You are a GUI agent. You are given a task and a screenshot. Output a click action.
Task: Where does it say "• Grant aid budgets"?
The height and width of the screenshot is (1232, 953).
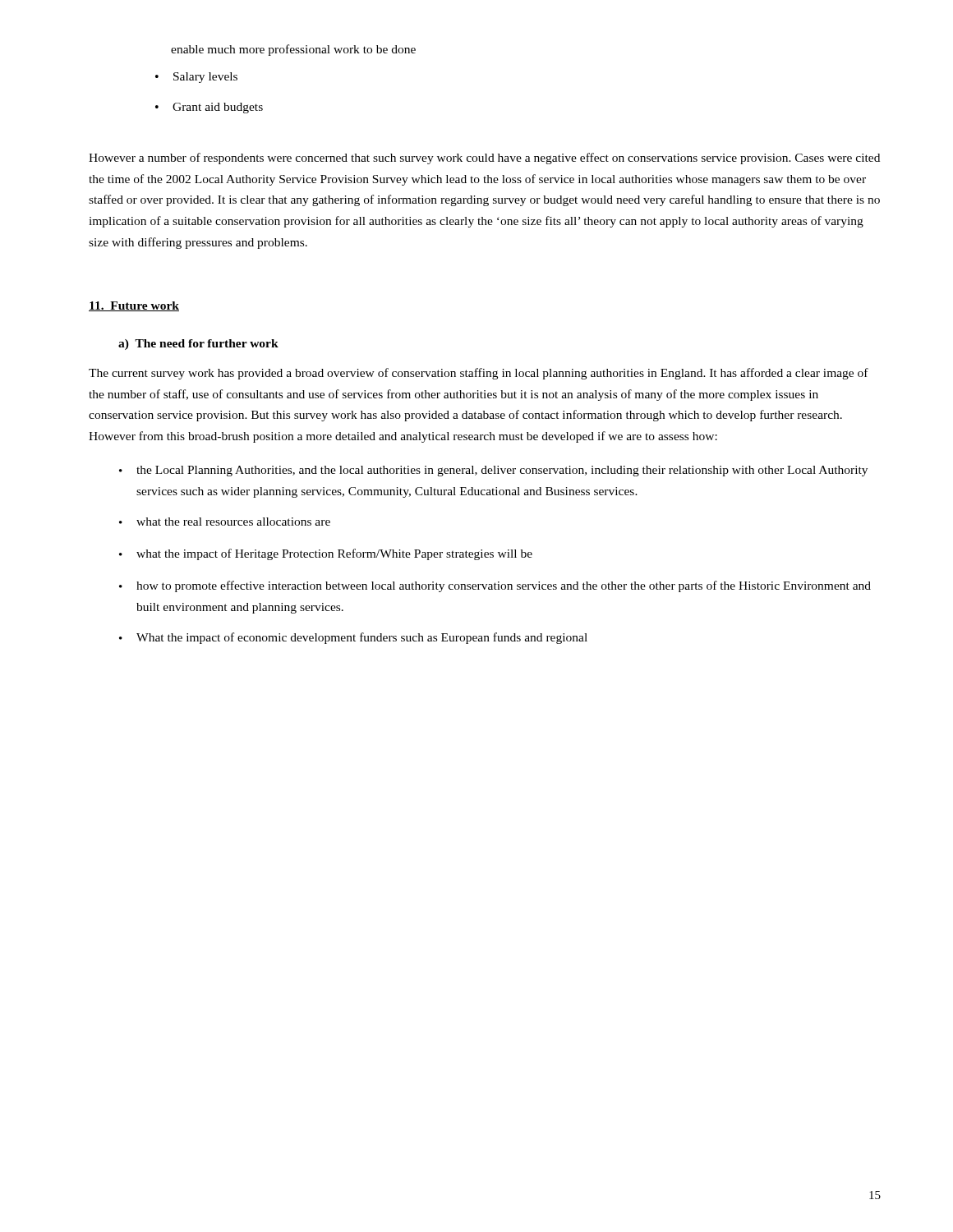point(209,108)
